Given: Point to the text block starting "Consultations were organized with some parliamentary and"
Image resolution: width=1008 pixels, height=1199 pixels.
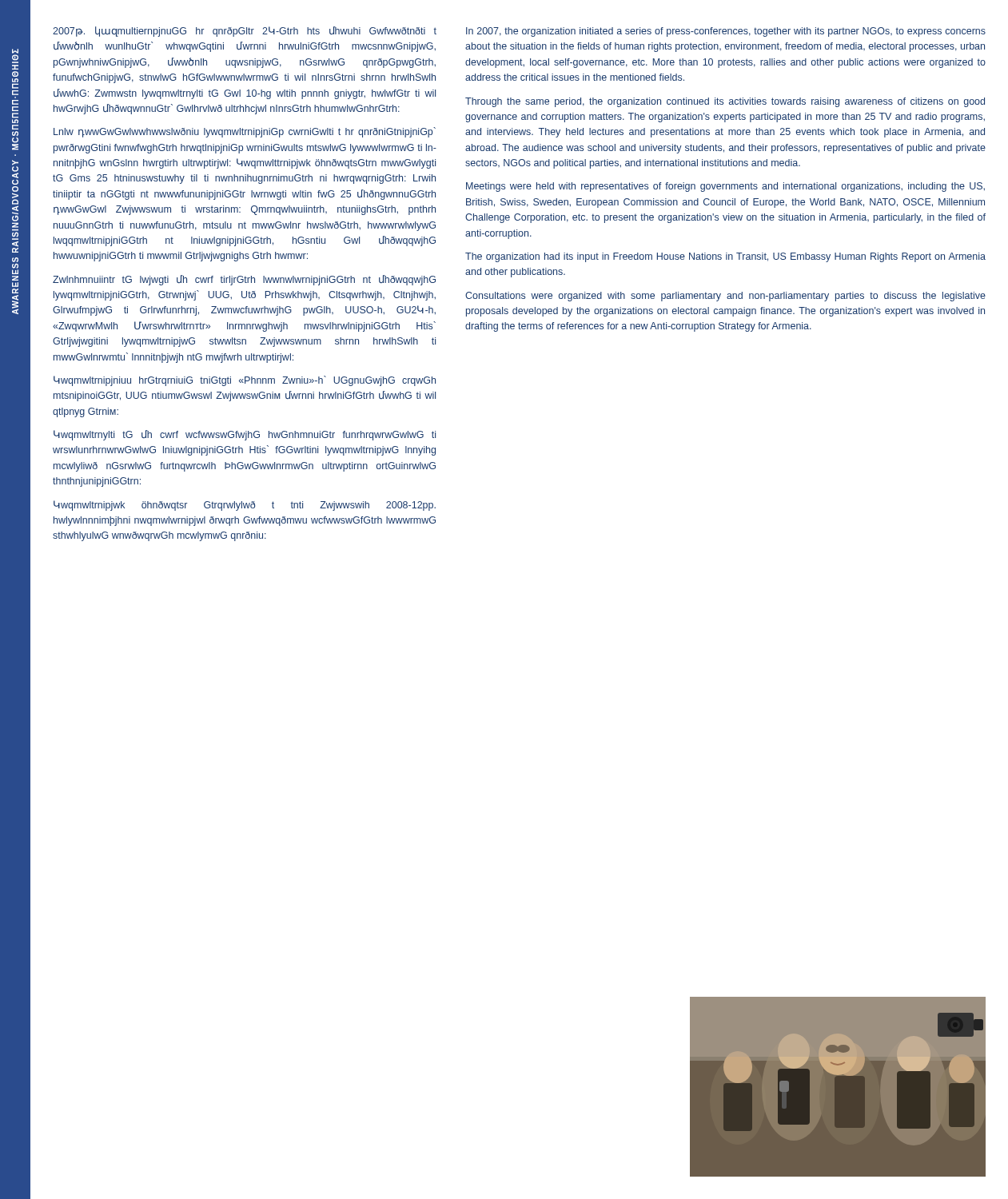Looking at the screenshot, I should (x=725, y=312).
